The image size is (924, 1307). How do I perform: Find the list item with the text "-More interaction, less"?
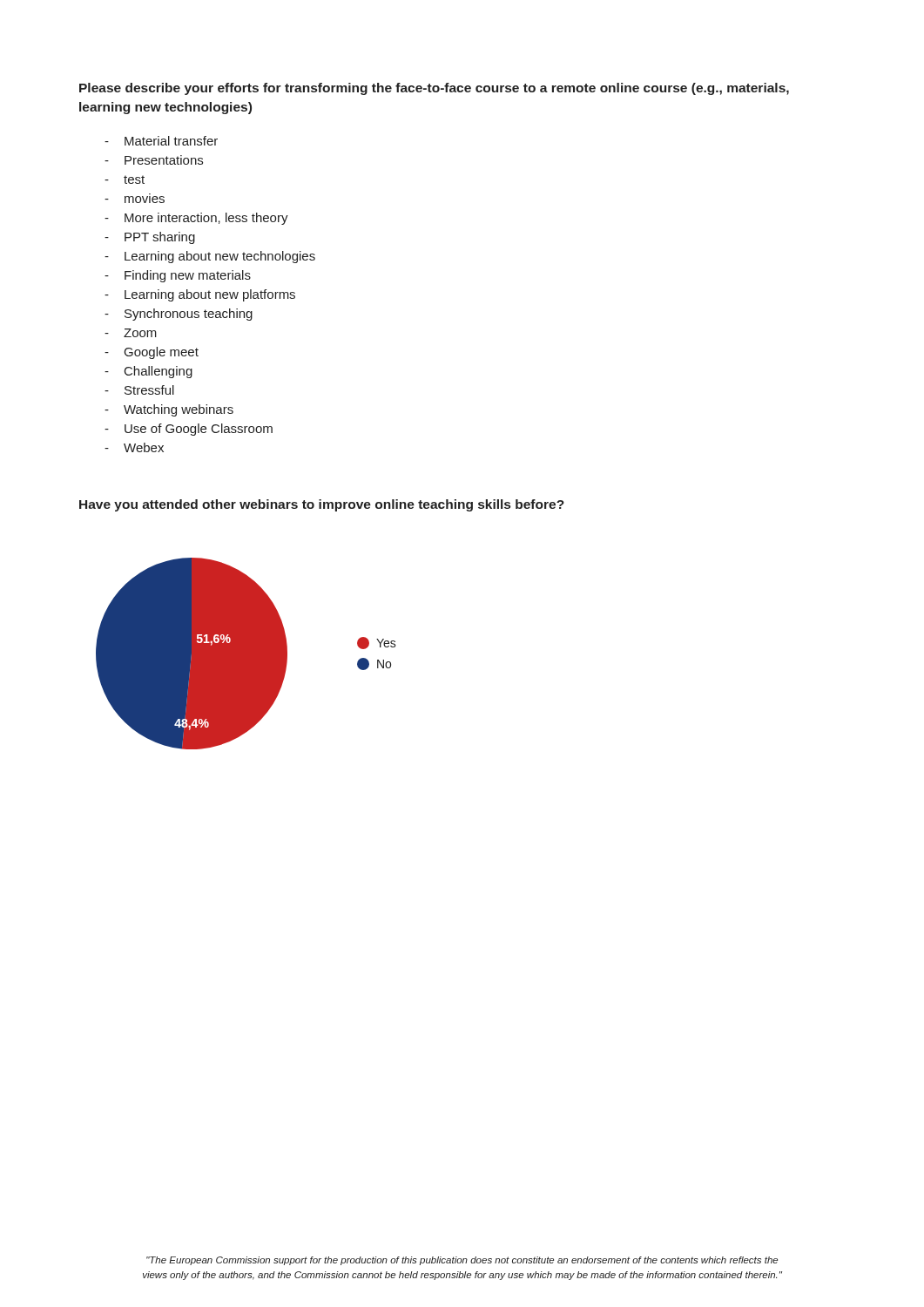click(x=196, y=217)
